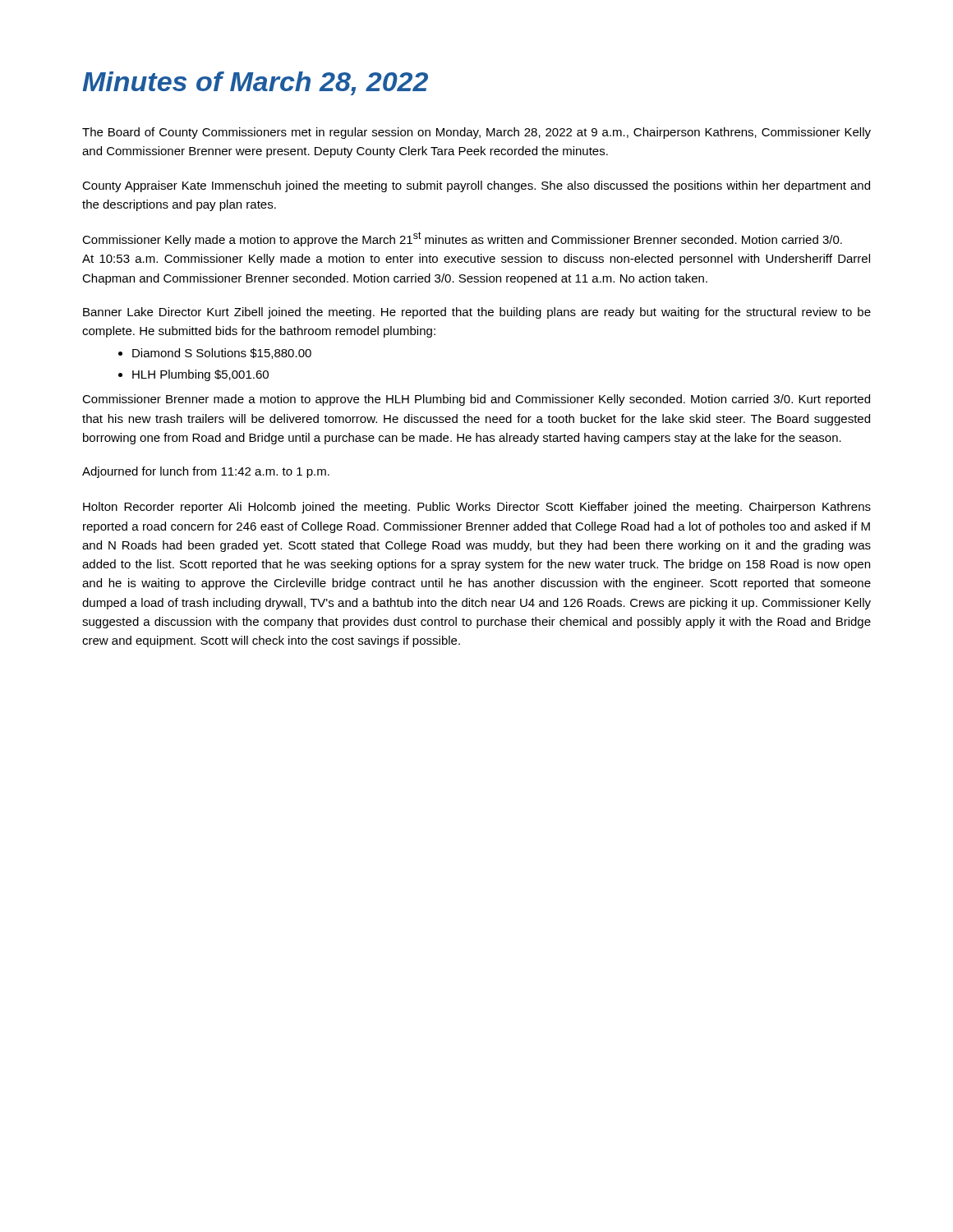Find the element starting "Diamond S Solutions $15,880.00"
This screenshot has width=953, height=1232.
pos(222,353)
